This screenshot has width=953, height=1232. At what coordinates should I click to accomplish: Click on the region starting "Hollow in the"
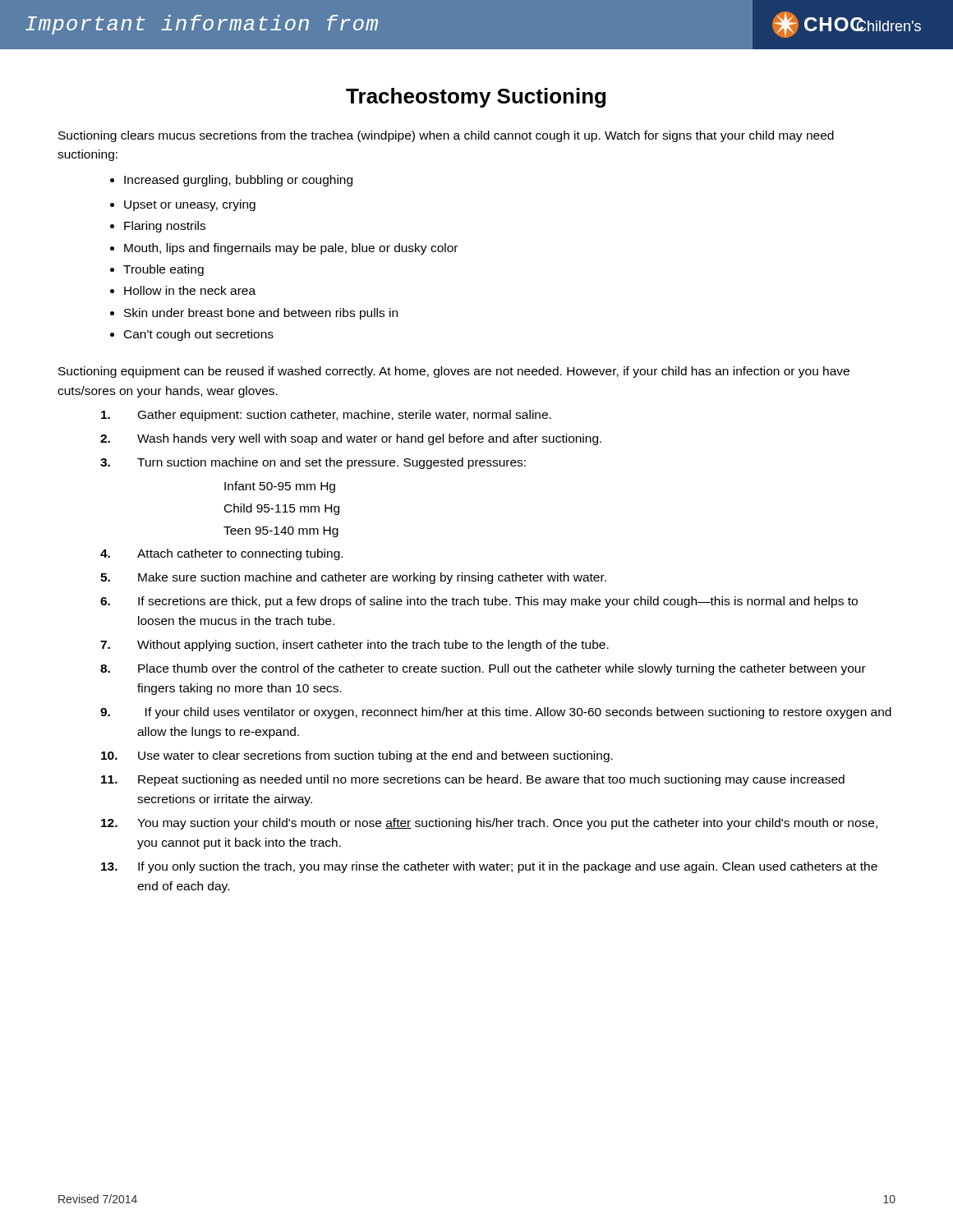tap(190, 290)
